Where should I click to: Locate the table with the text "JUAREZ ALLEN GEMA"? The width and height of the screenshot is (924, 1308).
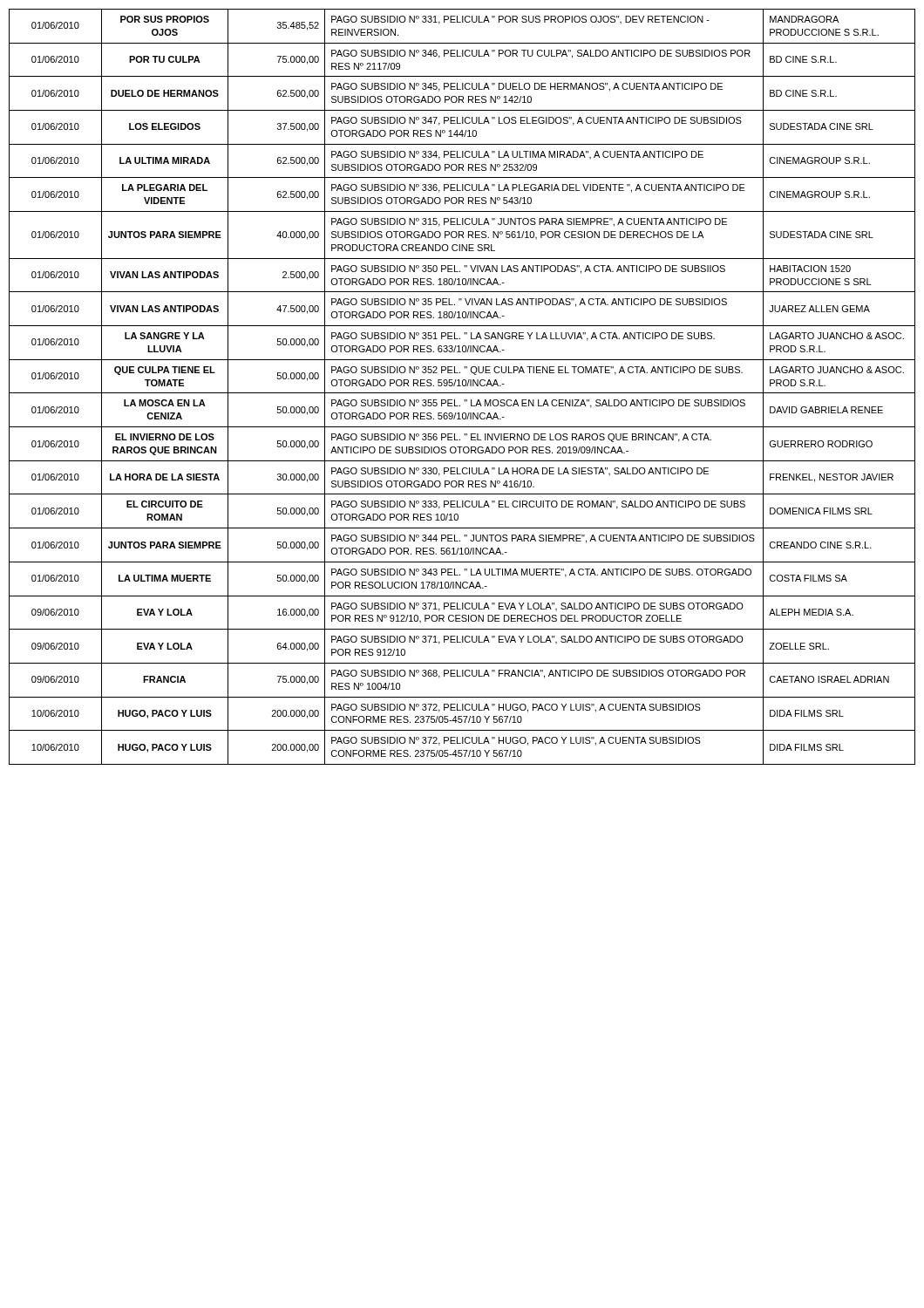tap(462, 387)
